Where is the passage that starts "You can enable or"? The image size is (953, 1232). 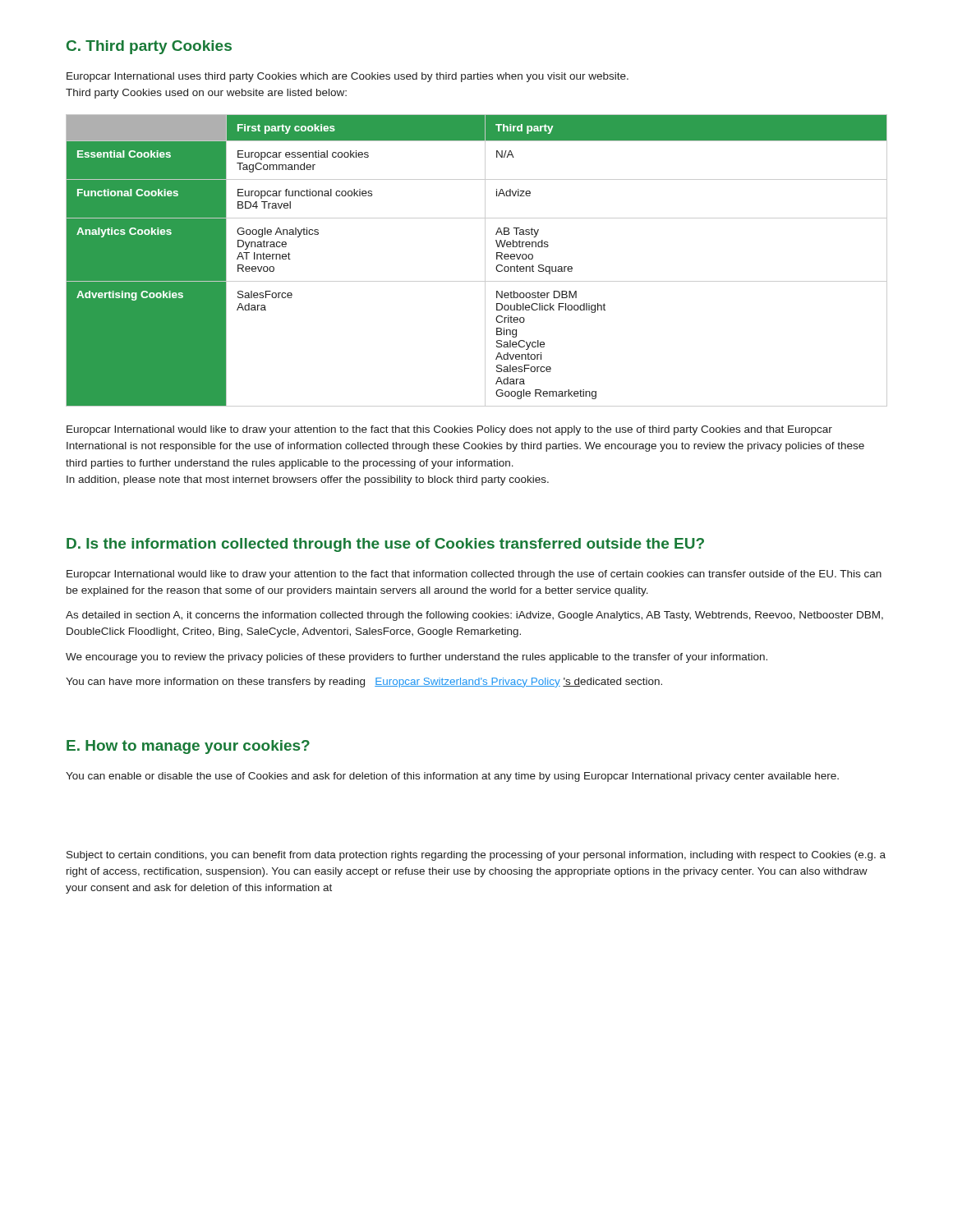coord(476,776)
